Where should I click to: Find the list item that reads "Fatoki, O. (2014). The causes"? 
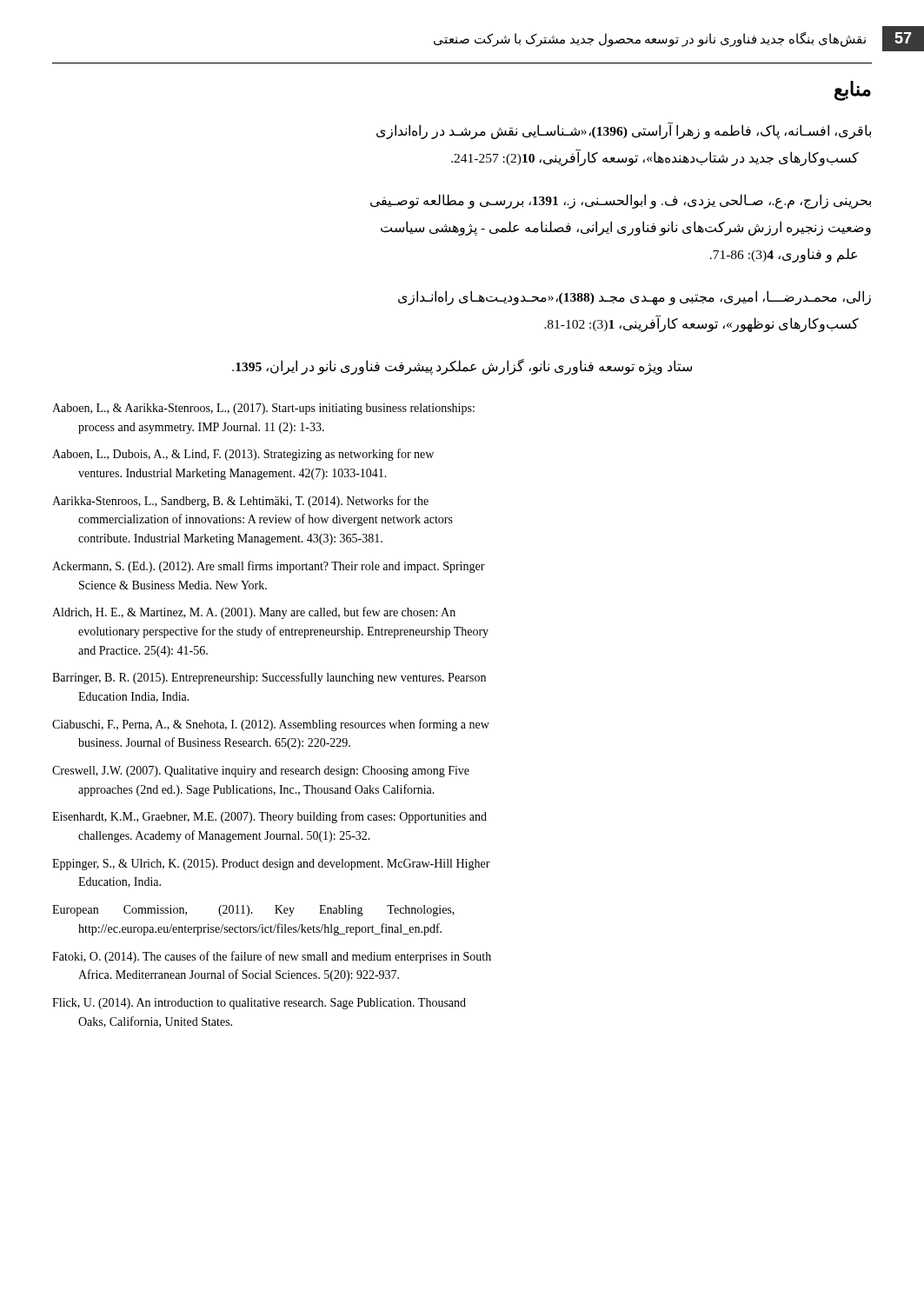point(272,966)
